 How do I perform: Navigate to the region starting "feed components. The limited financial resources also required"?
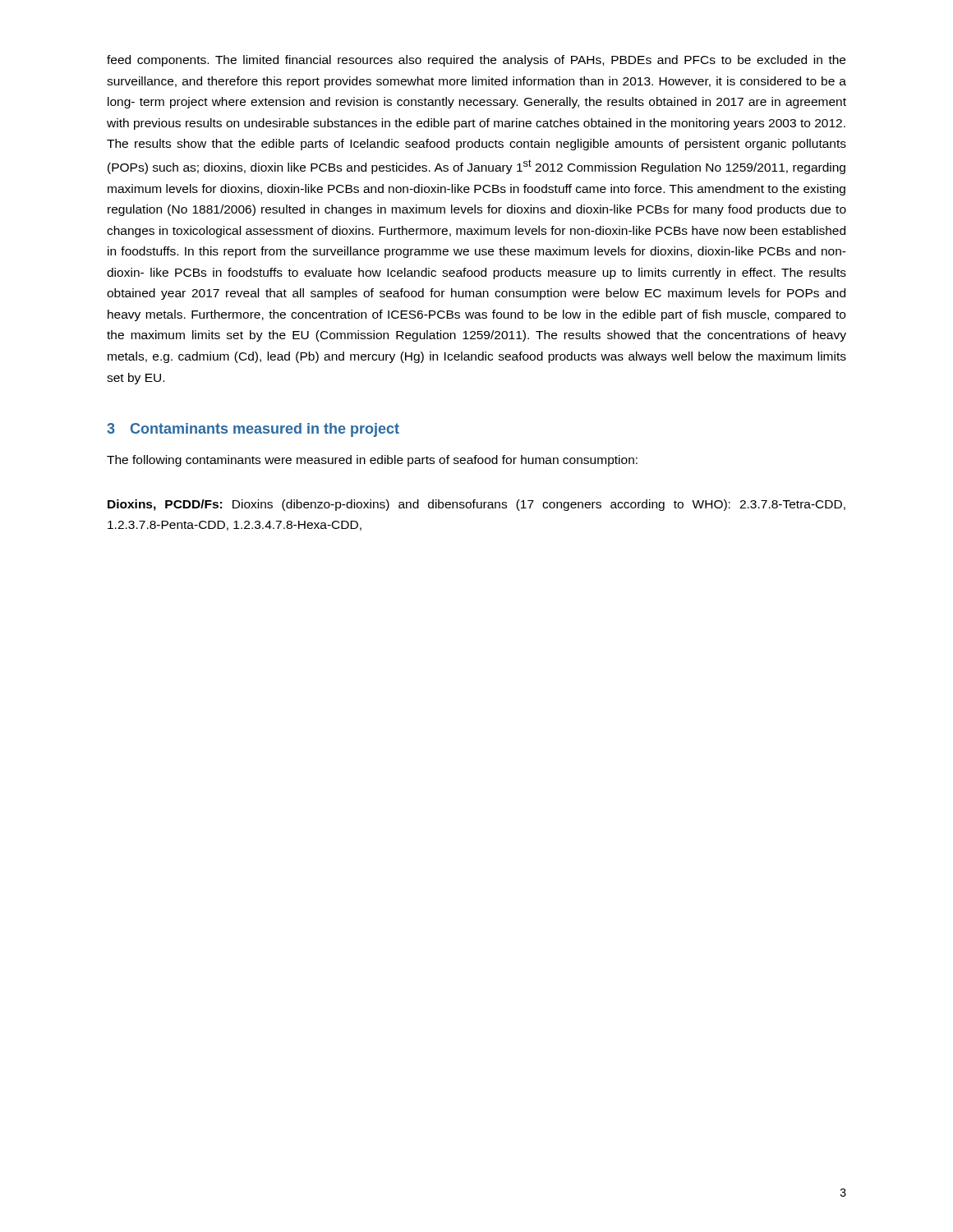[x=476, y=218]
